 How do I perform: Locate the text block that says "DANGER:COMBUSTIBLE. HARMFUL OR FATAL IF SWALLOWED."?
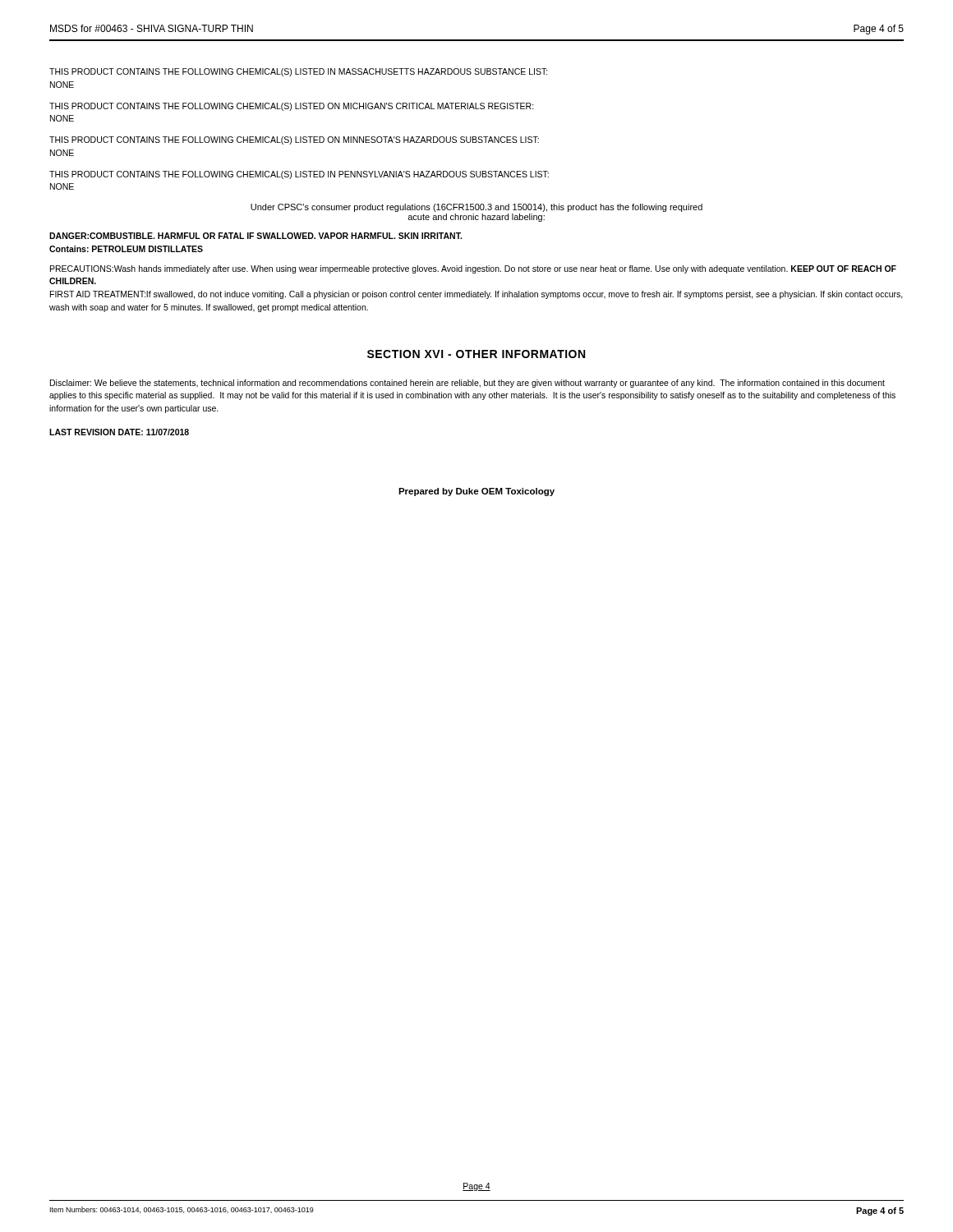click(256, 242)
